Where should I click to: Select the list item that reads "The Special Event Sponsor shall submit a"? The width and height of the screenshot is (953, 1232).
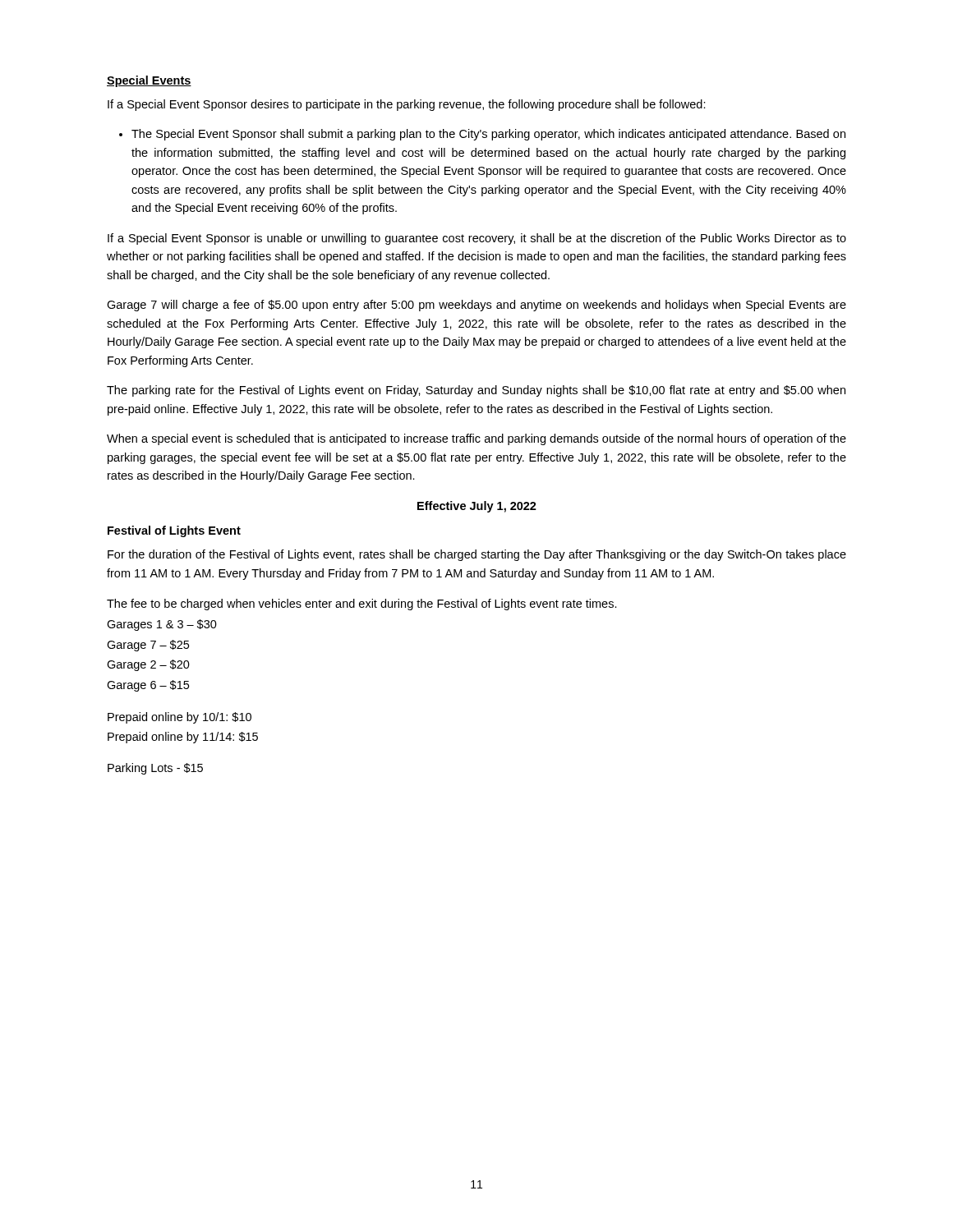point(489,171)
